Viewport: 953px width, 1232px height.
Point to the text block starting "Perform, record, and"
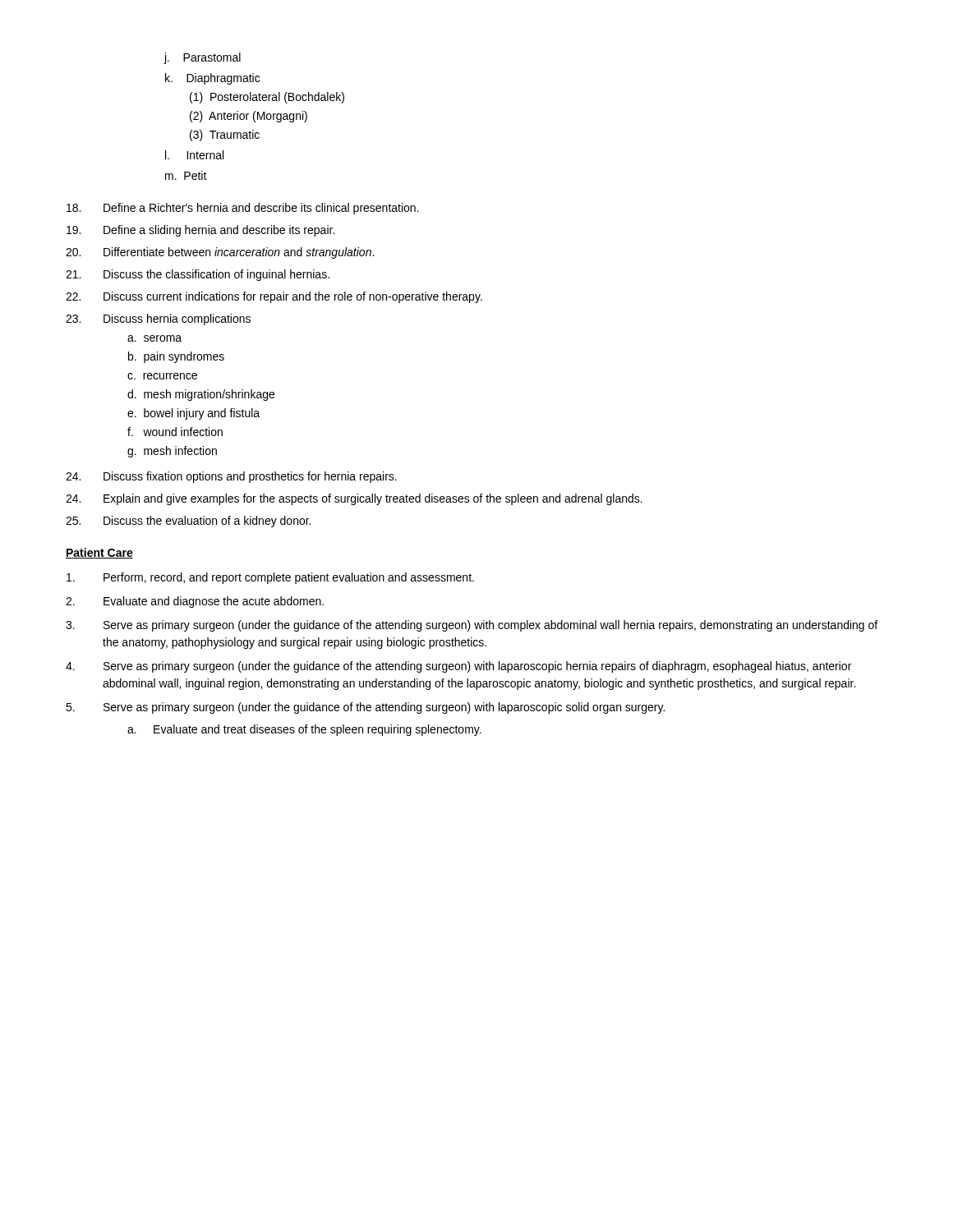pyautogui.click(x=476, y=578)
